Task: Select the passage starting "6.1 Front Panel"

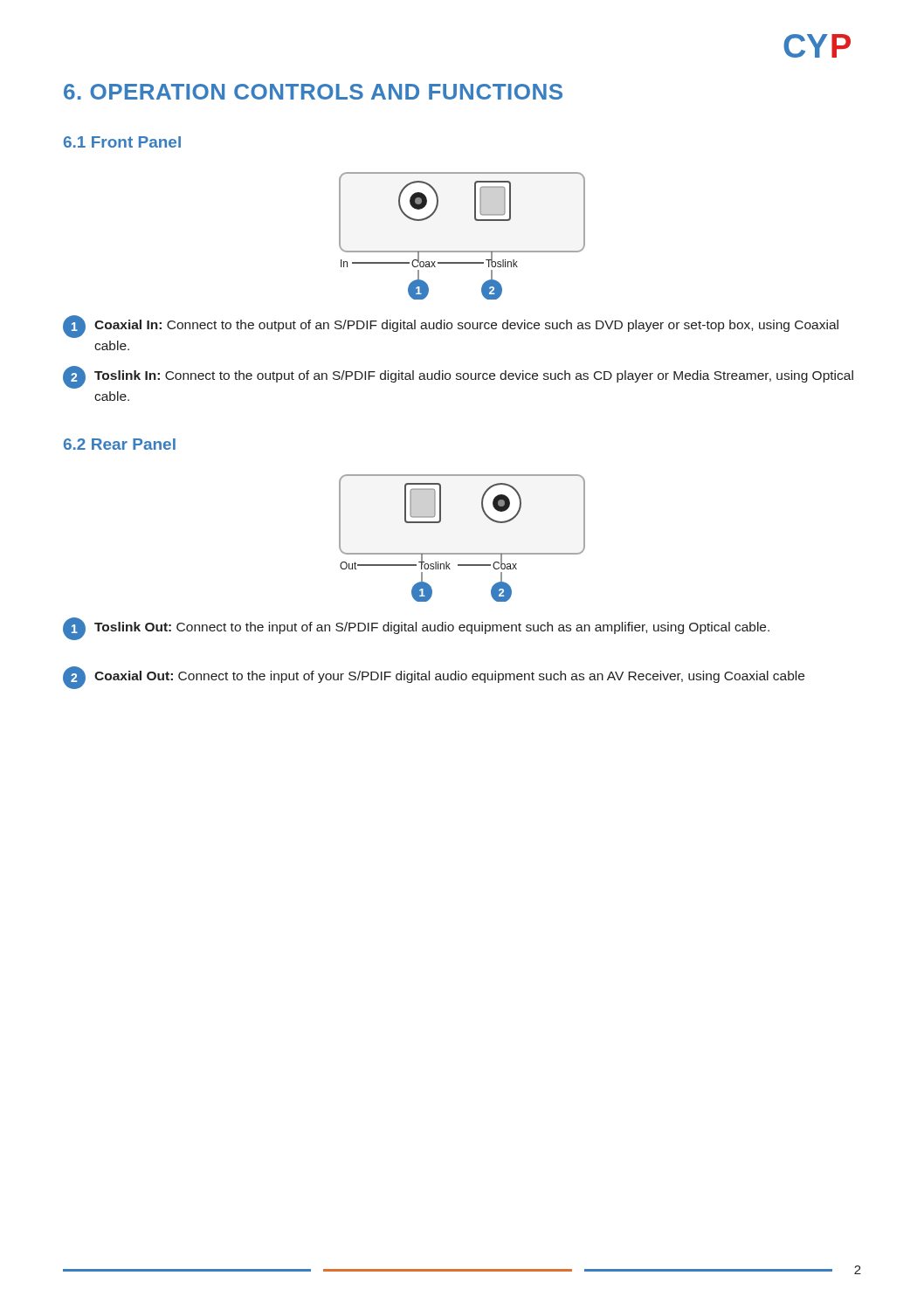Action: point(122,142)
